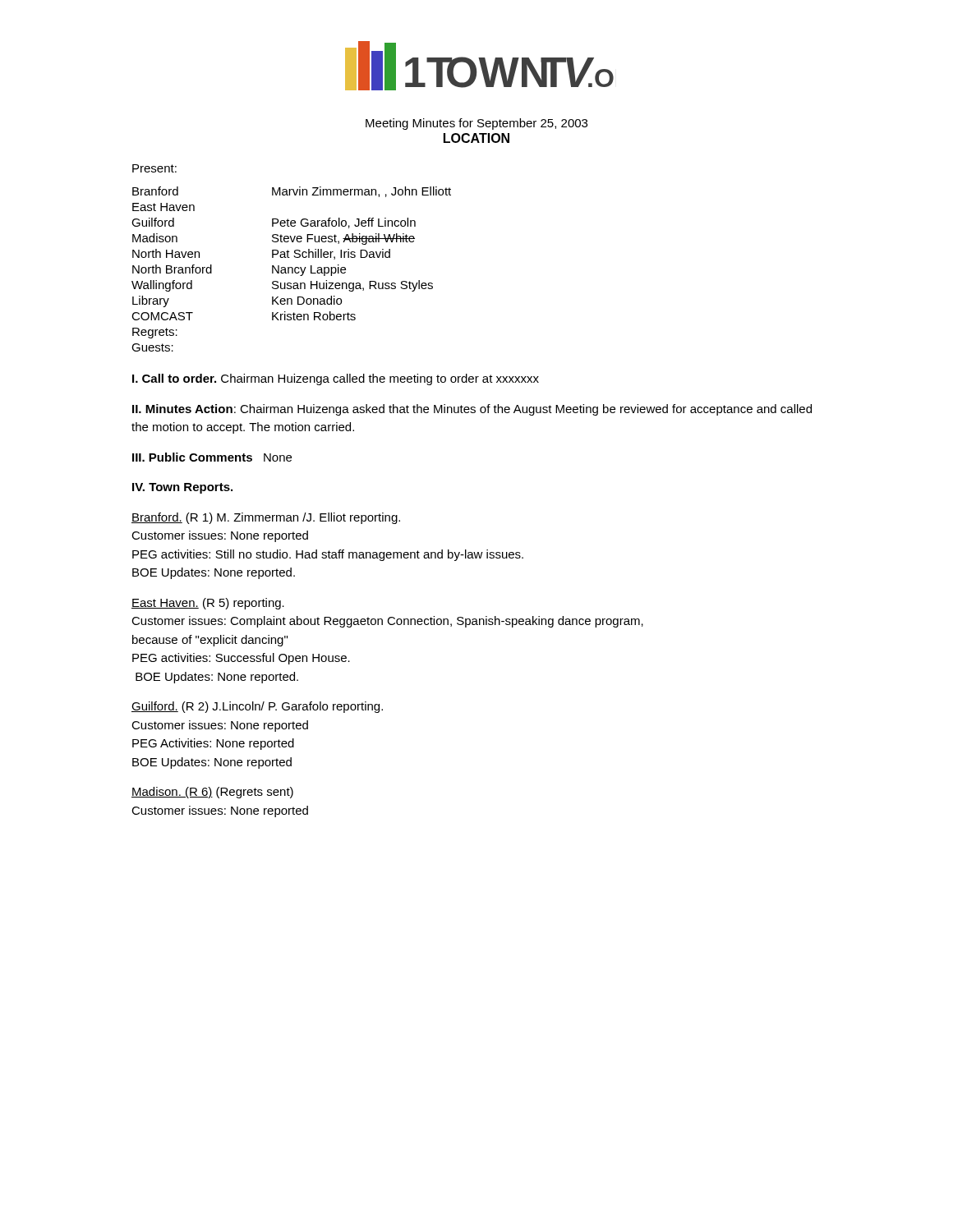953x1232 pixels.
Task: Point to the region starting "Branford. (R 1) M. Zimmerman"
Action: click(328, 544)
